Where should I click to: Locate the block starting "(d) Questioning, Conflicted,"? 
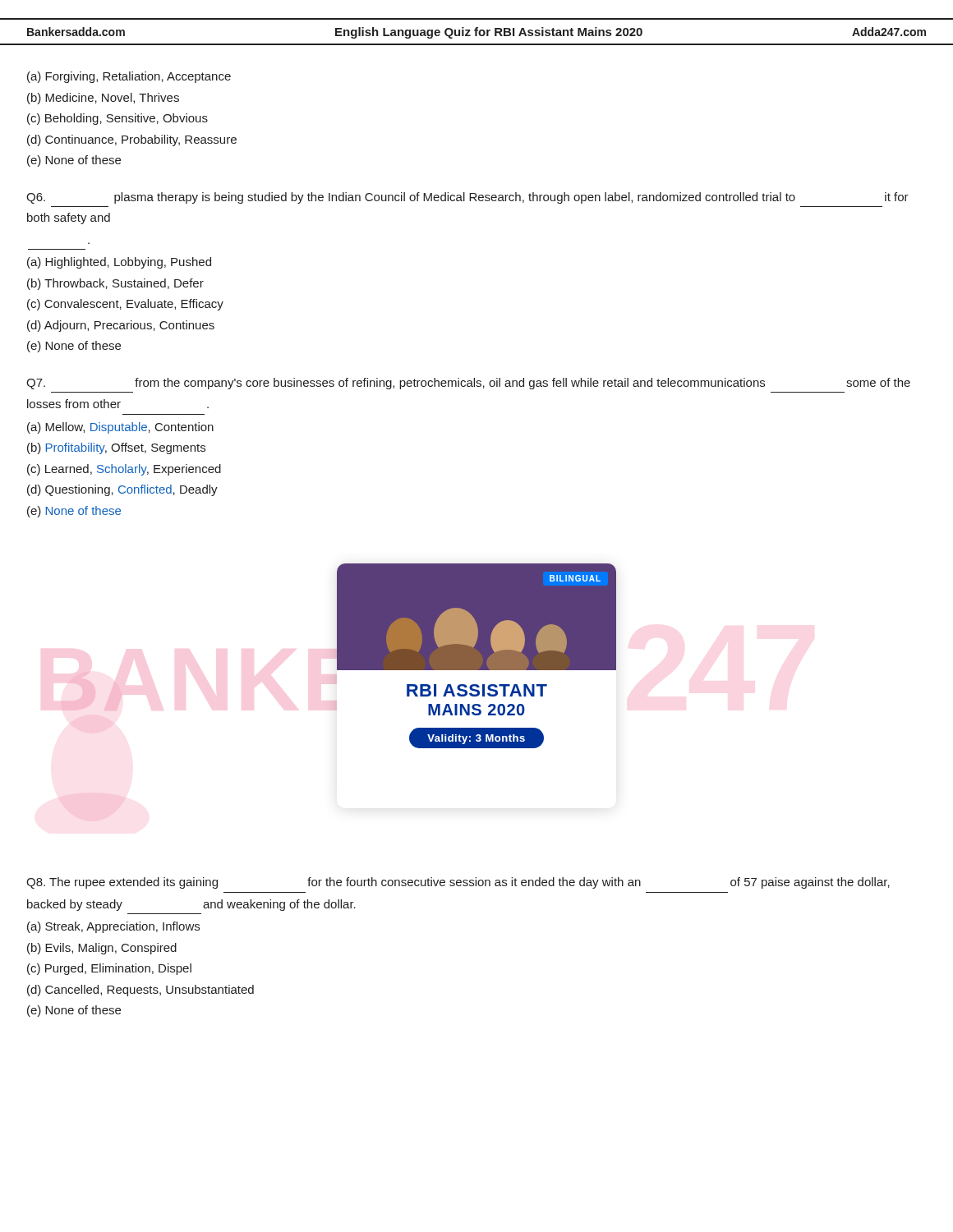[x=122, y=489]
